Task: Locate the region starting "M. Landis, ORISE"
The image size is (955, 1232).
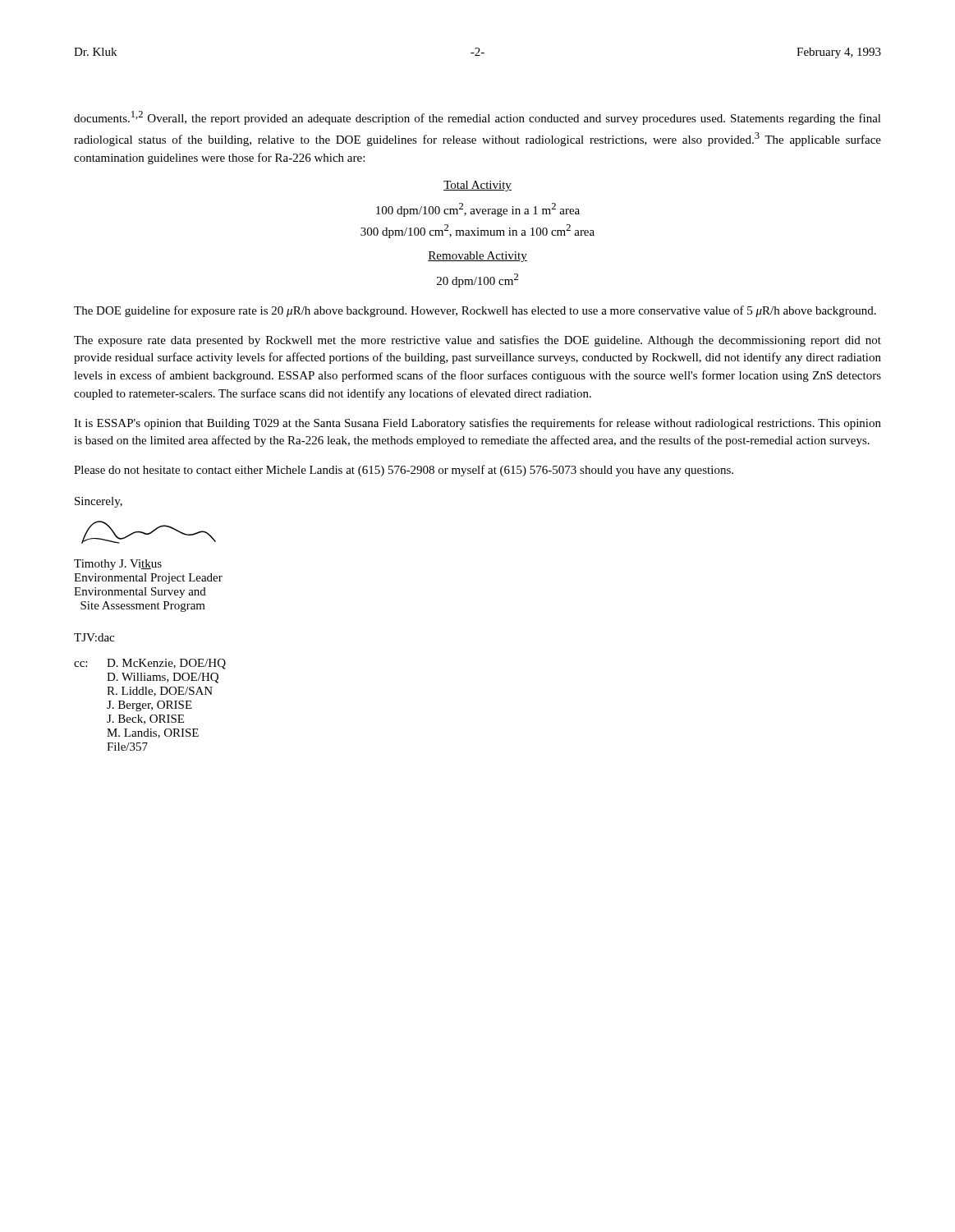Action: (x=153, y=732)
